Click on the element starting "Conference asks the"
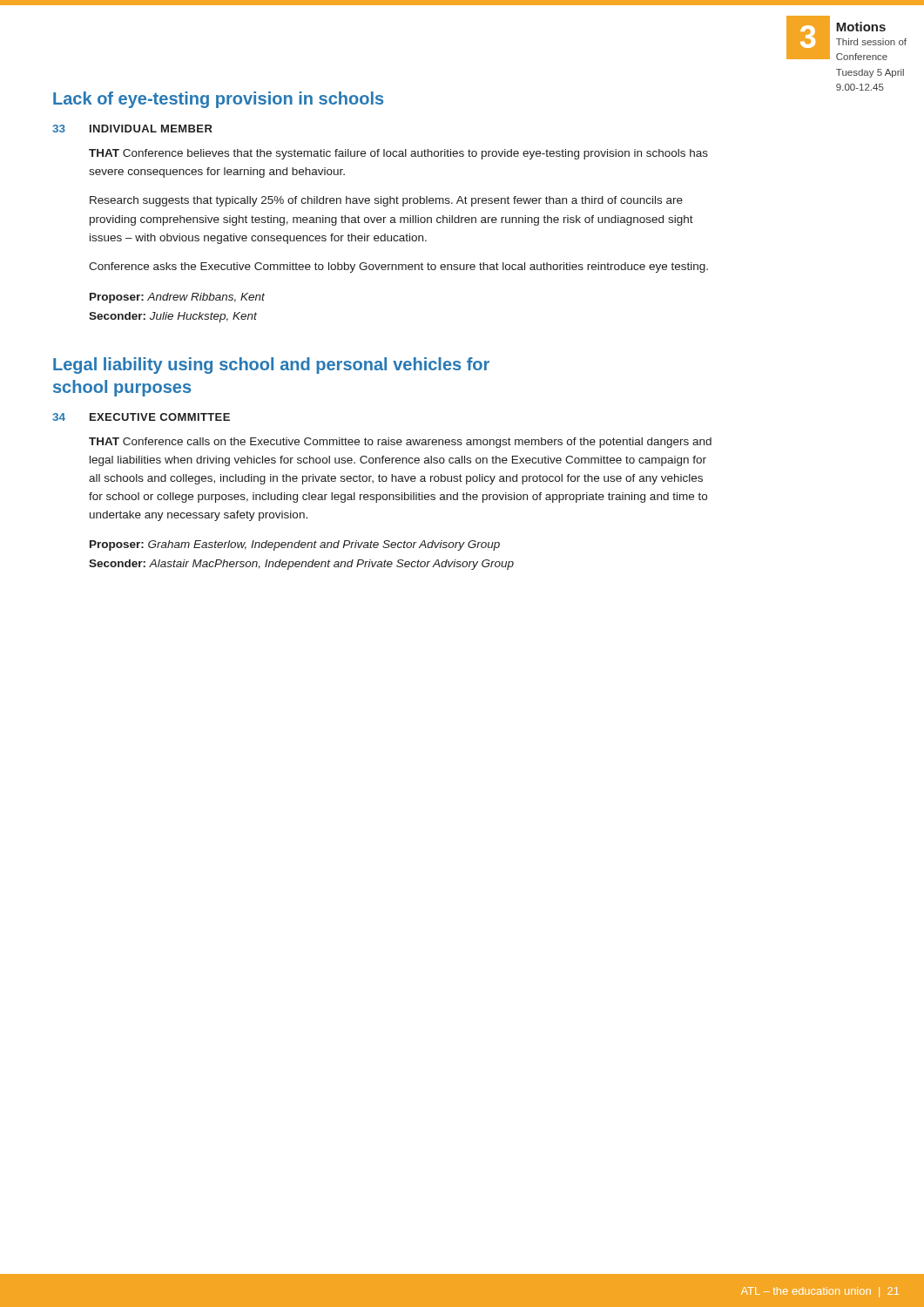The height and width of the screenshot is (1307, 924). tap(399, 266)
